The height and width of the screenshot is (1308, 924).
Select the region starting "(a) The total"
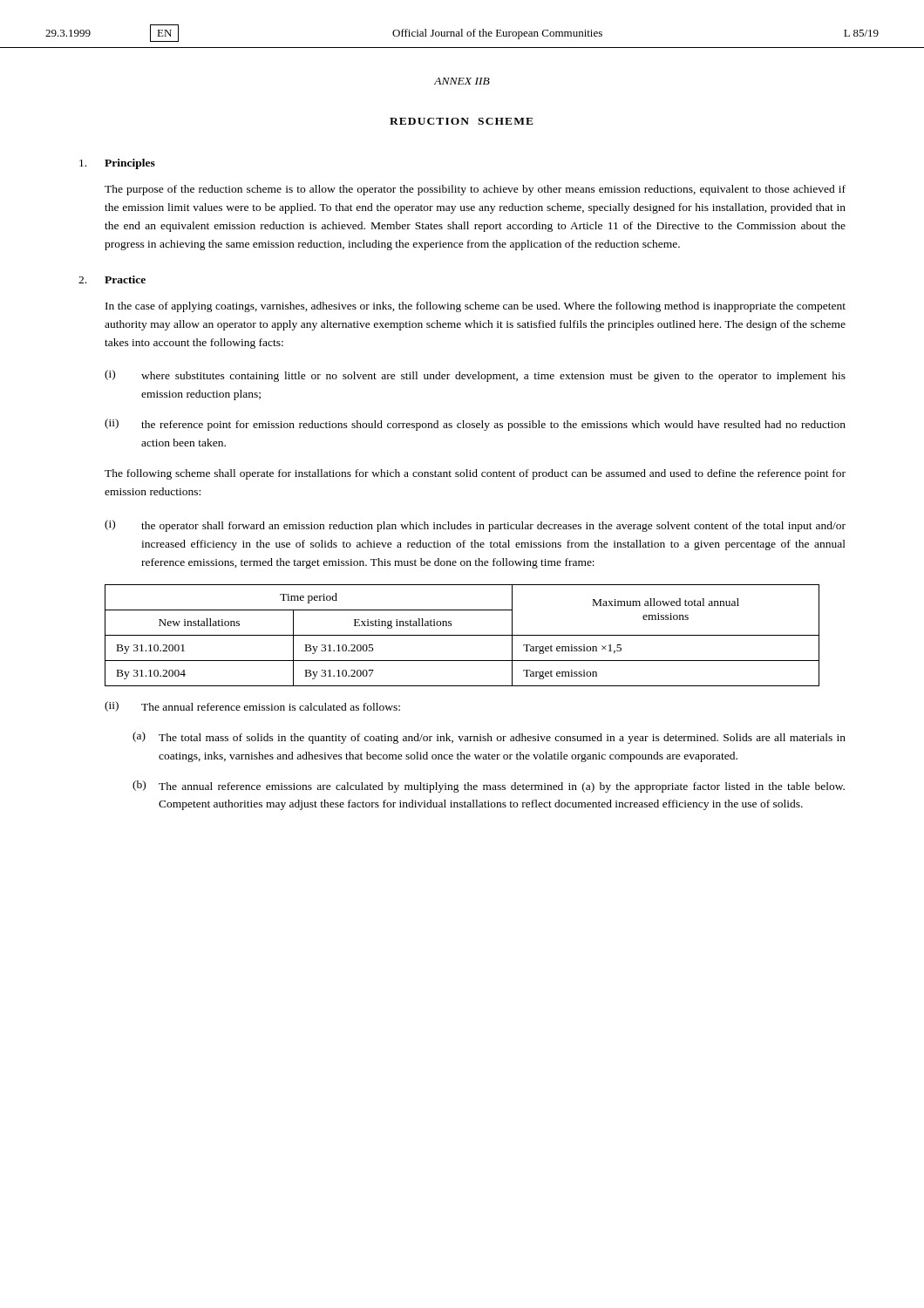point(489,747)
